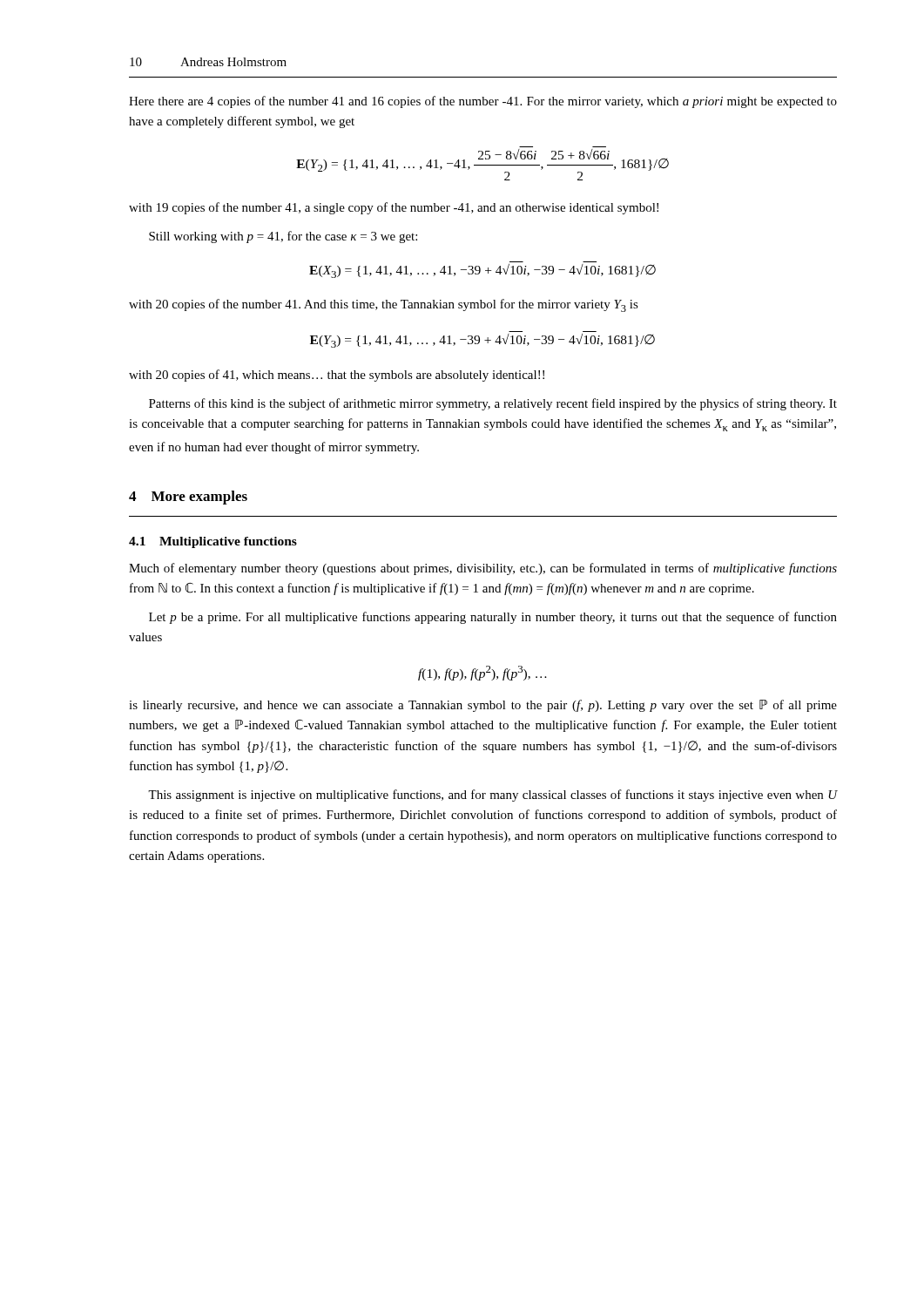
Task: Where is the passage that starts "Still working with p"?
Action: [283, 236]
